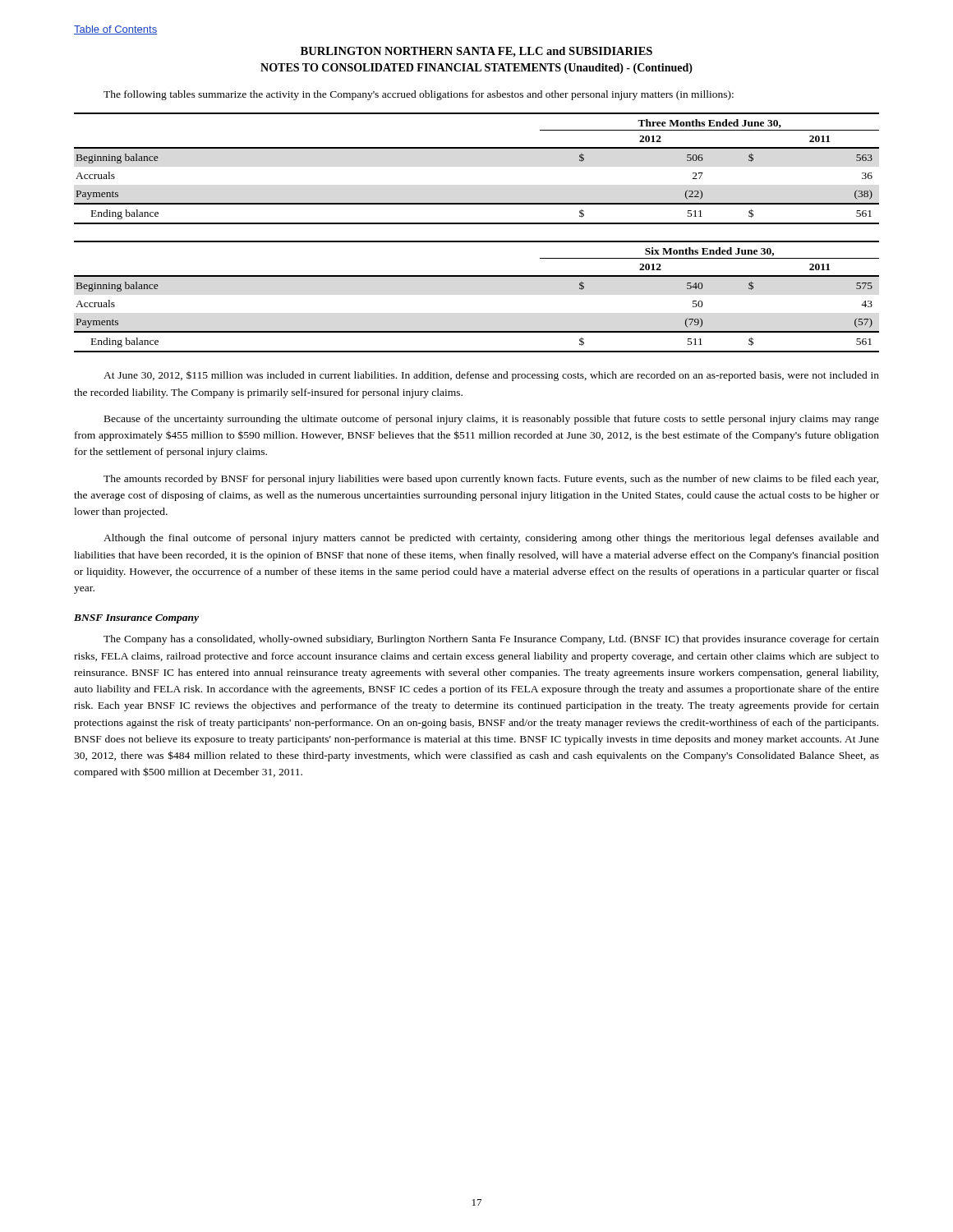
Task: Locate the section header with the text "NOTES TO CONSOLIDATED FINANCIAL STATEMENTS (Unaudited) -"
Action: tap(476, 68)
